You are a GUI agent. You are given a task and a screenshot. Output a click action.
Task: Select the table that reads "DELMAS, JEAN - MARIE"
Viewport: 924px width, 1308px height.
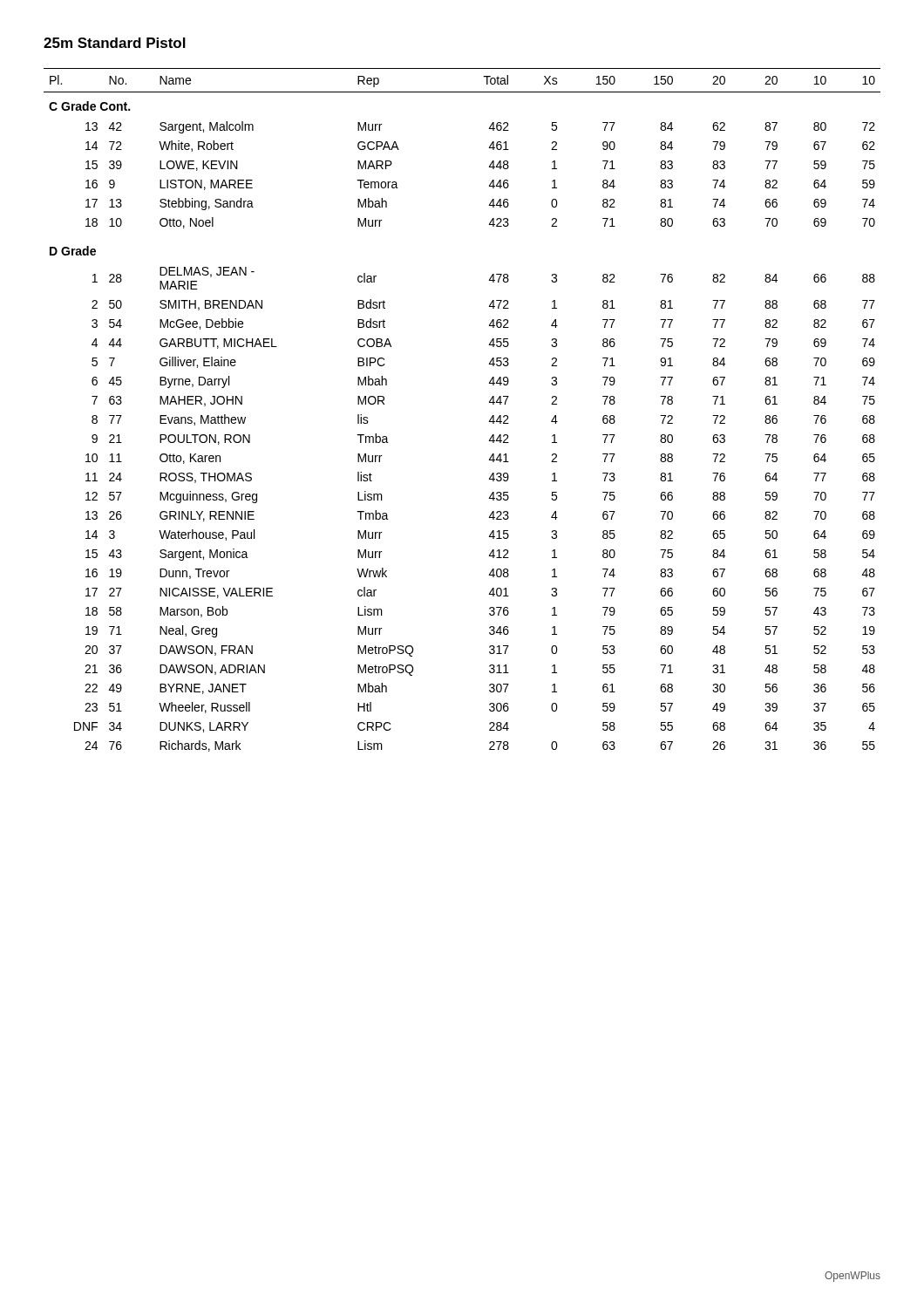click(x=462, y=412)
